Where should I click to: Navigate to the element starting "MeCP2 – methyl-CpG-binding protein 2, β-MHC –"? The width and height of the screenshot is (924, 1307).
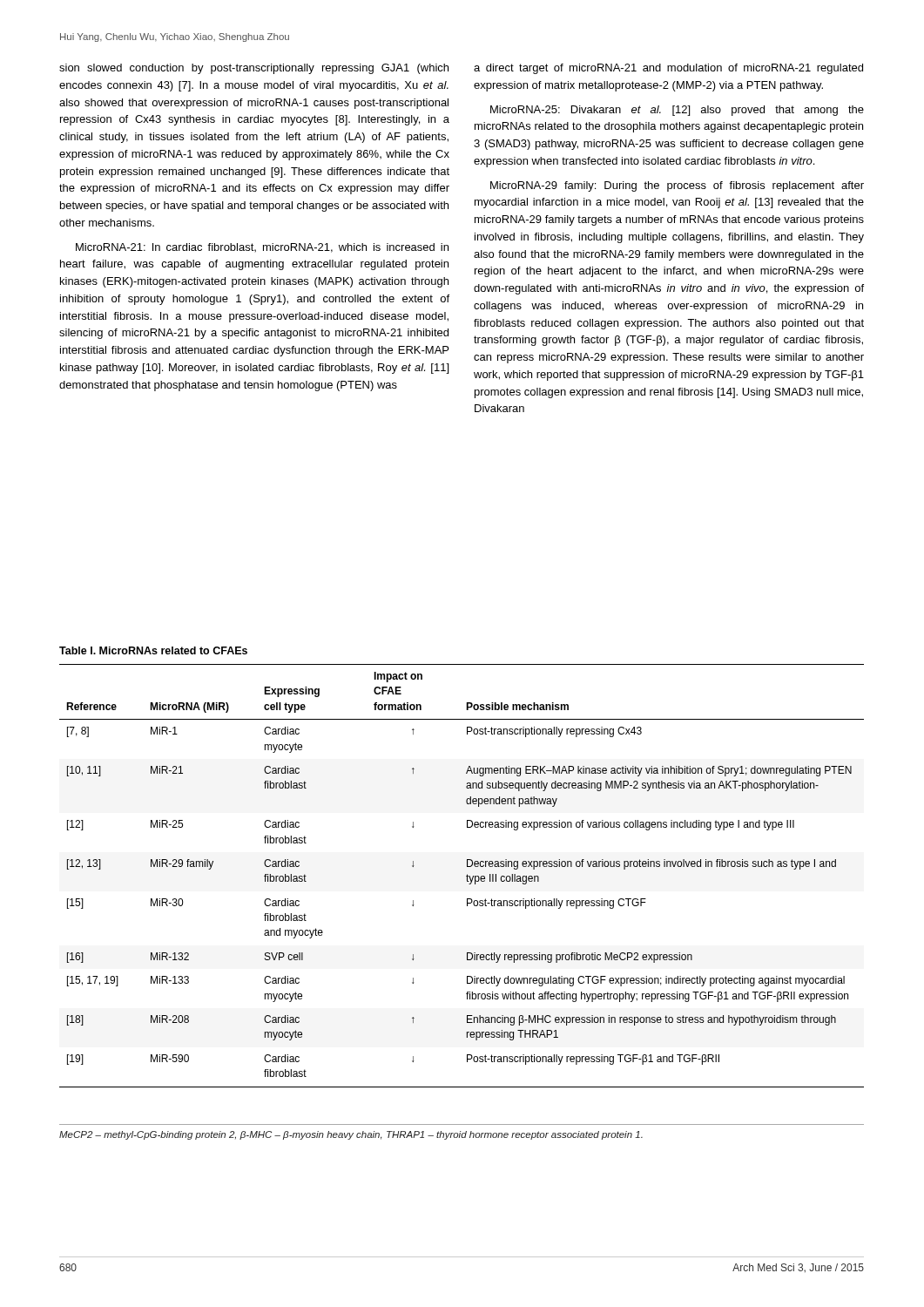351,1134
